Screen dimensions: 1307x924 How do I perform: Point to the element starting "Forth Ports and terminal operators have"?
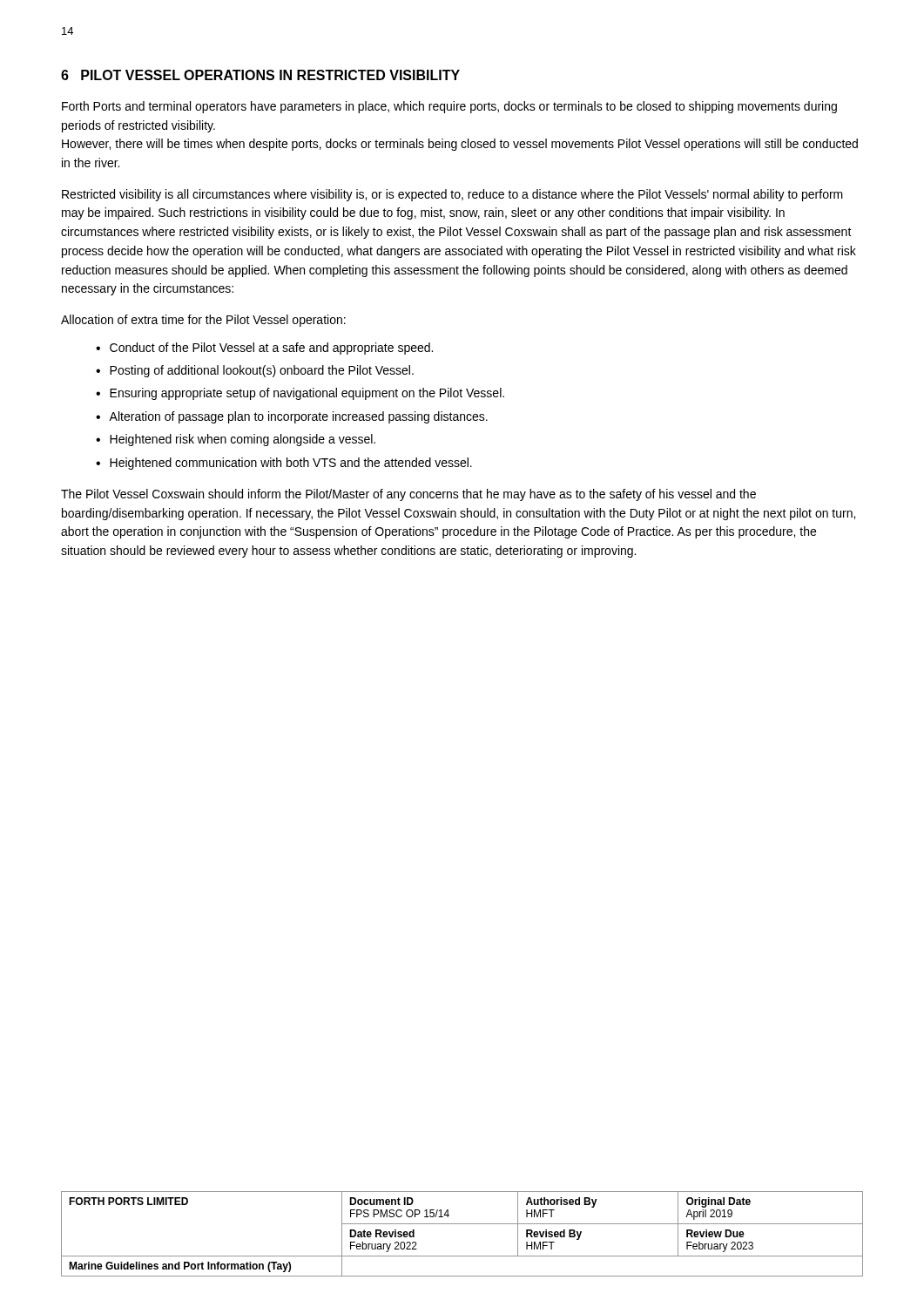[x=460, y=135]
